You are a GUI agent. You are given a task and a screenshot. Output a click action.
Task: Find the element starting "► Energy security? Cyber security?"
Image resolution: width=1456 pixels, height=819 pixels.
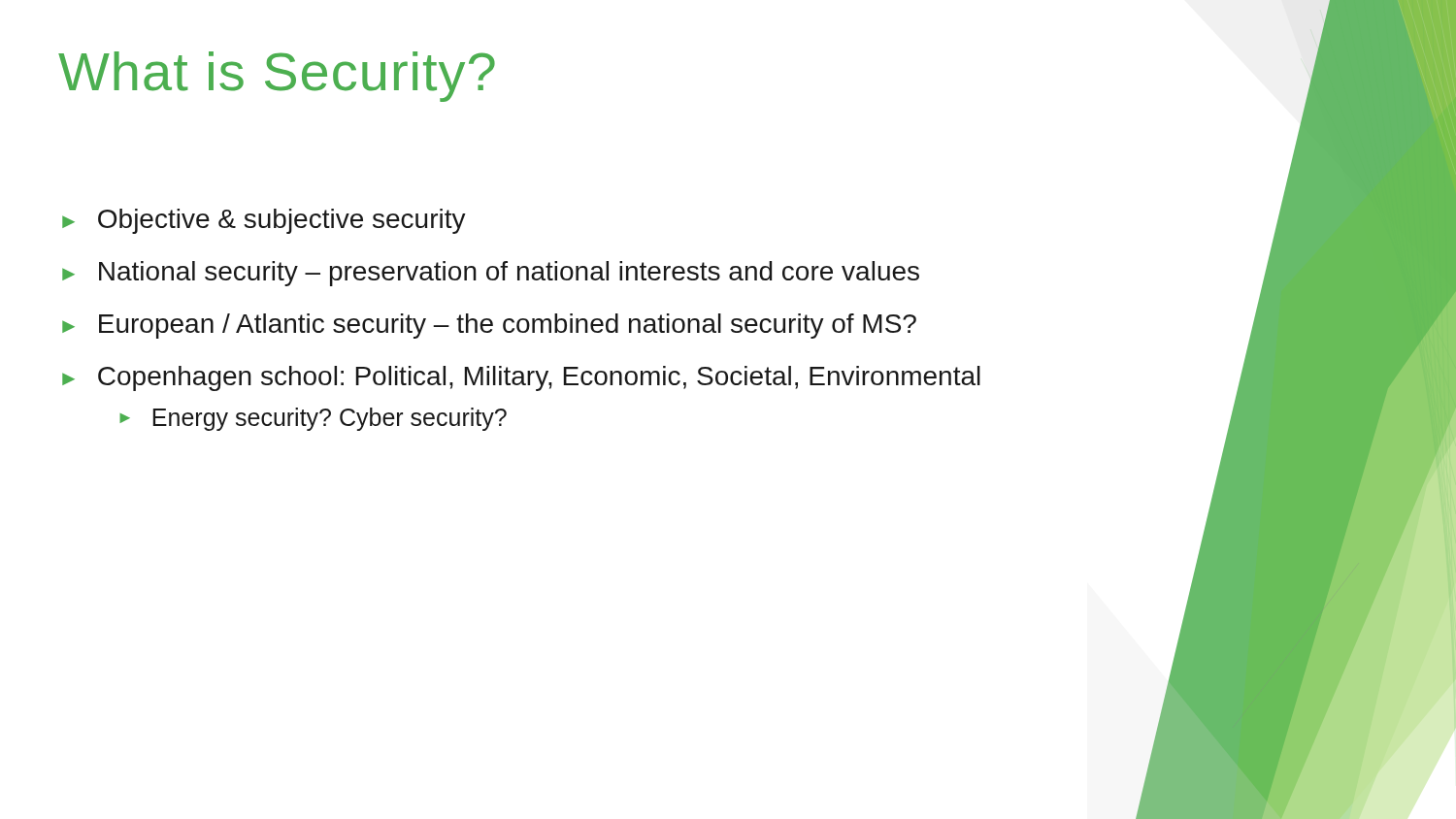[312, 418]
